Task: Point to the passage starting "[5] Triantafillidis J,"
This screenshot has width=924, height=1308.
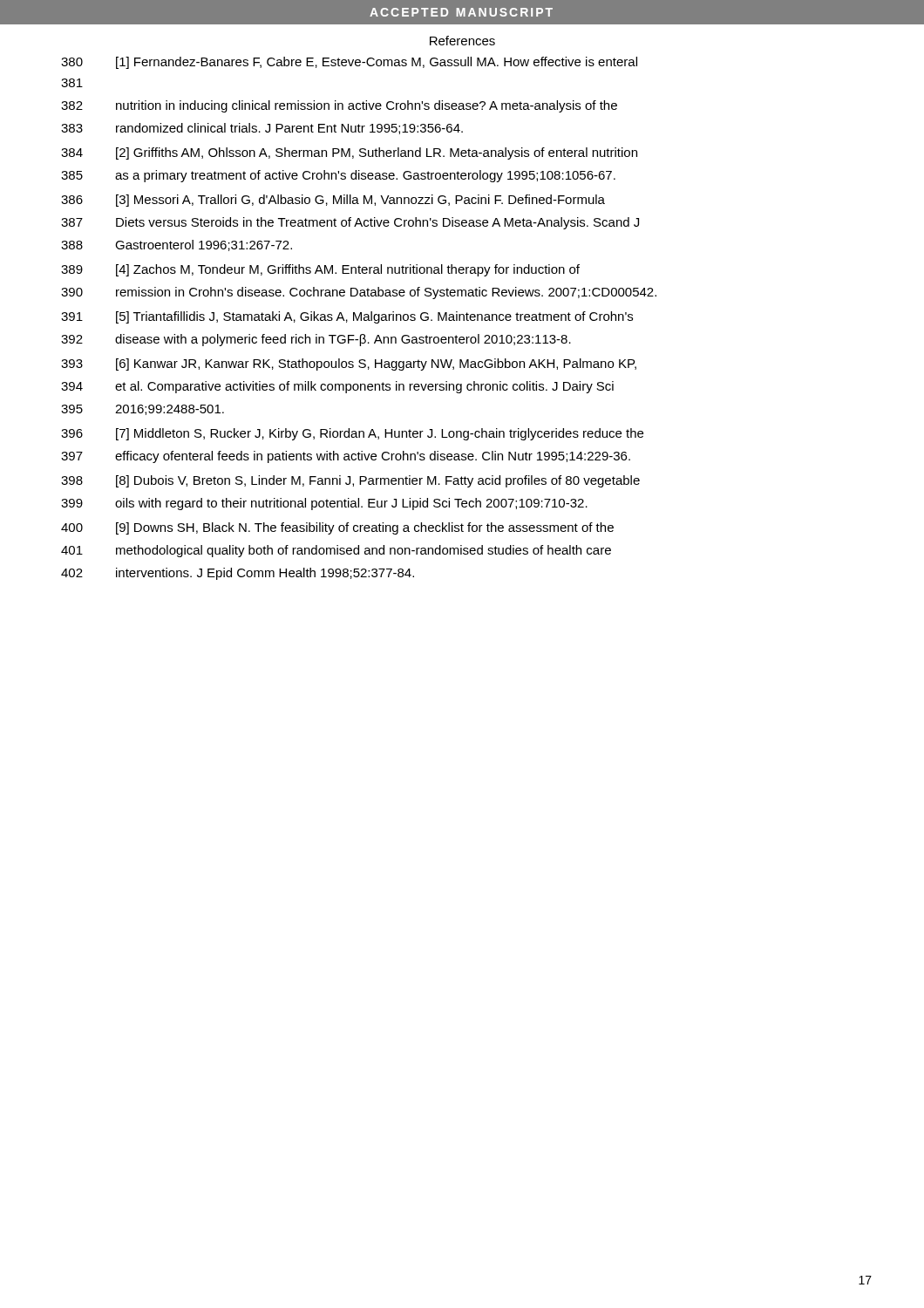Action: point(374,316)
